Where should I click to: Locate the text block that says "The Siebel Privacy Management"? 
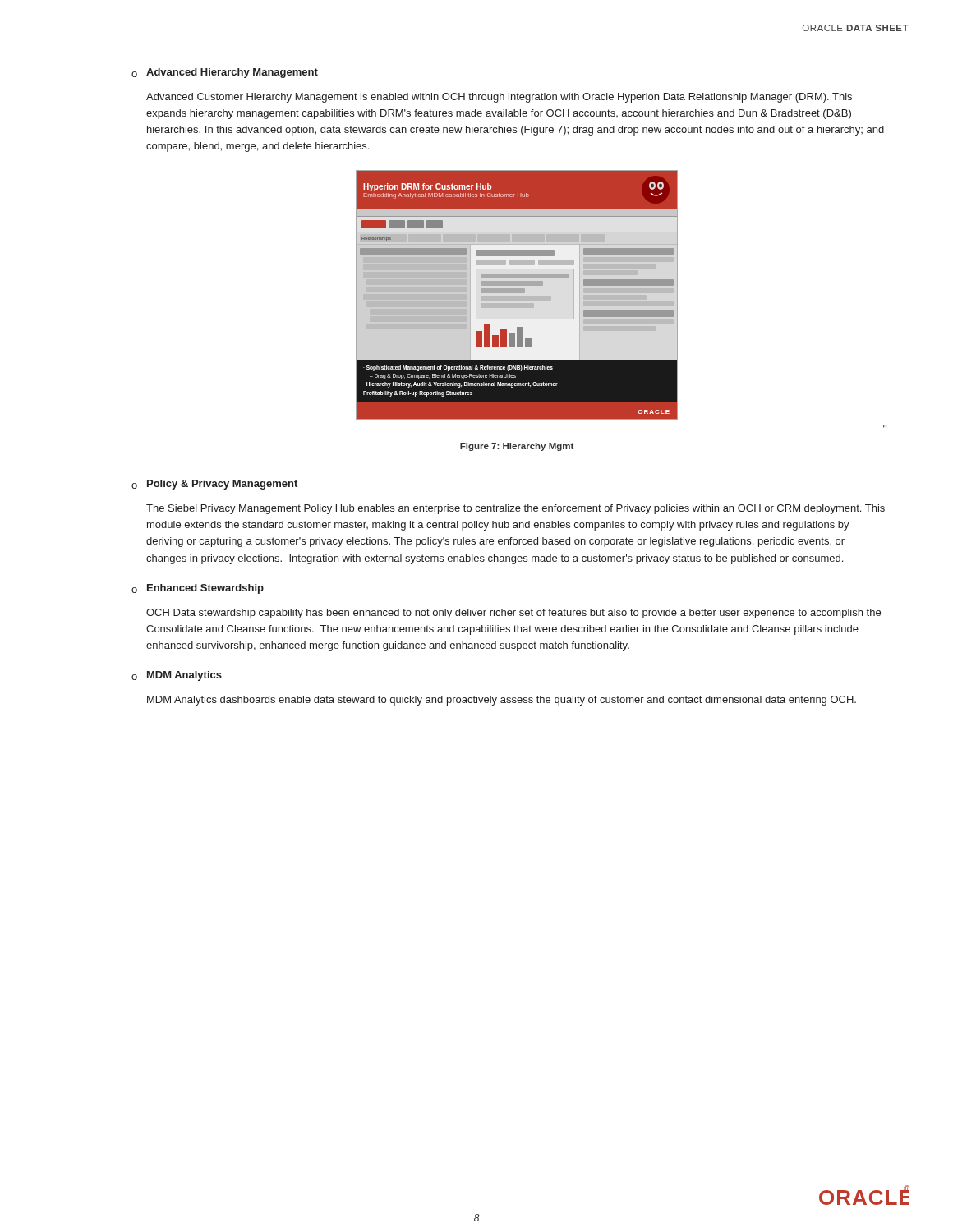click(516, 533)
